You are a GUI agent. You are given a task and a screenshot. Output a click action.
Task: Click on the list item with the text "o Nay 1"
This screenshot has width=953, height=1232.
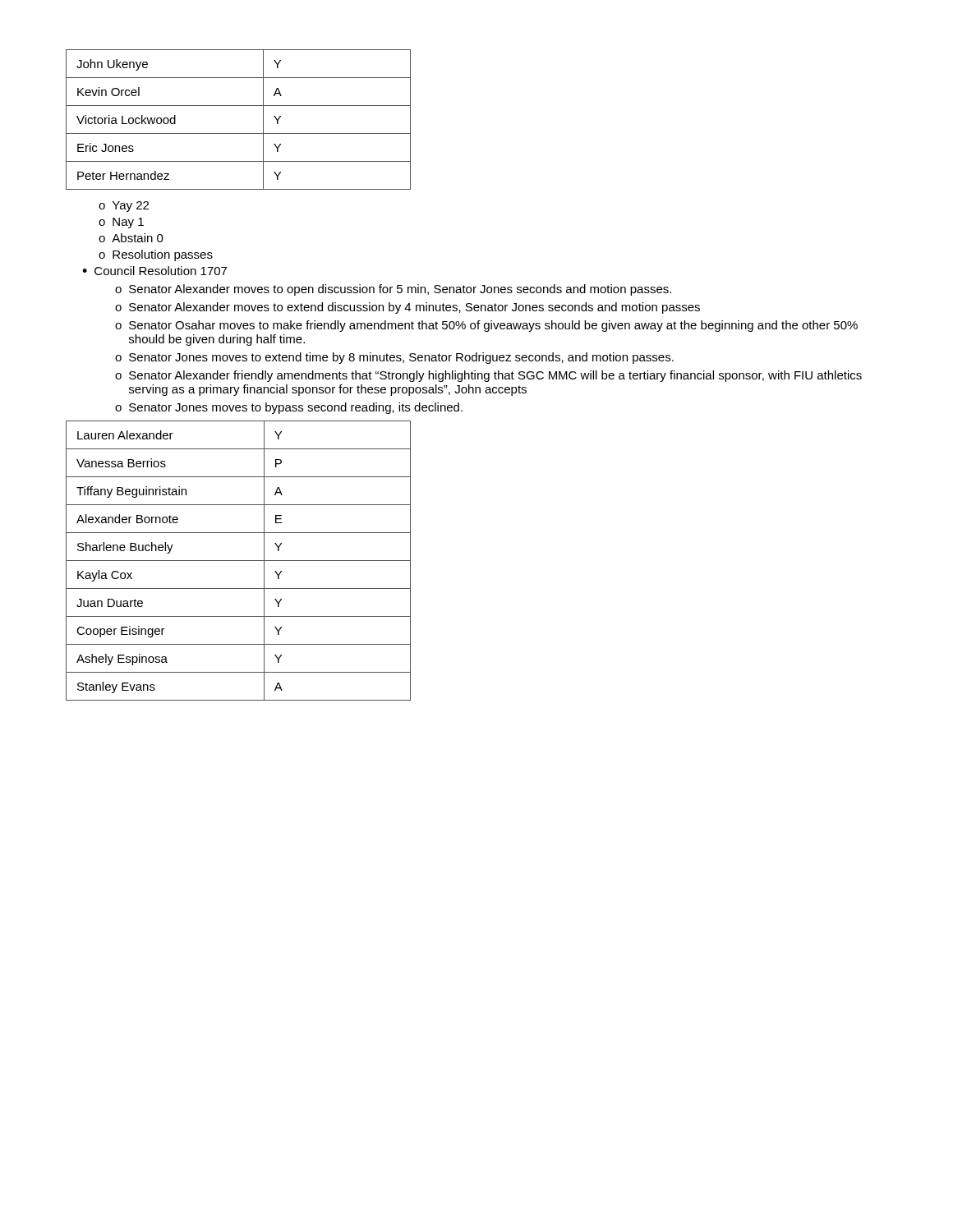pyautogui.click(x=121, y=221)
